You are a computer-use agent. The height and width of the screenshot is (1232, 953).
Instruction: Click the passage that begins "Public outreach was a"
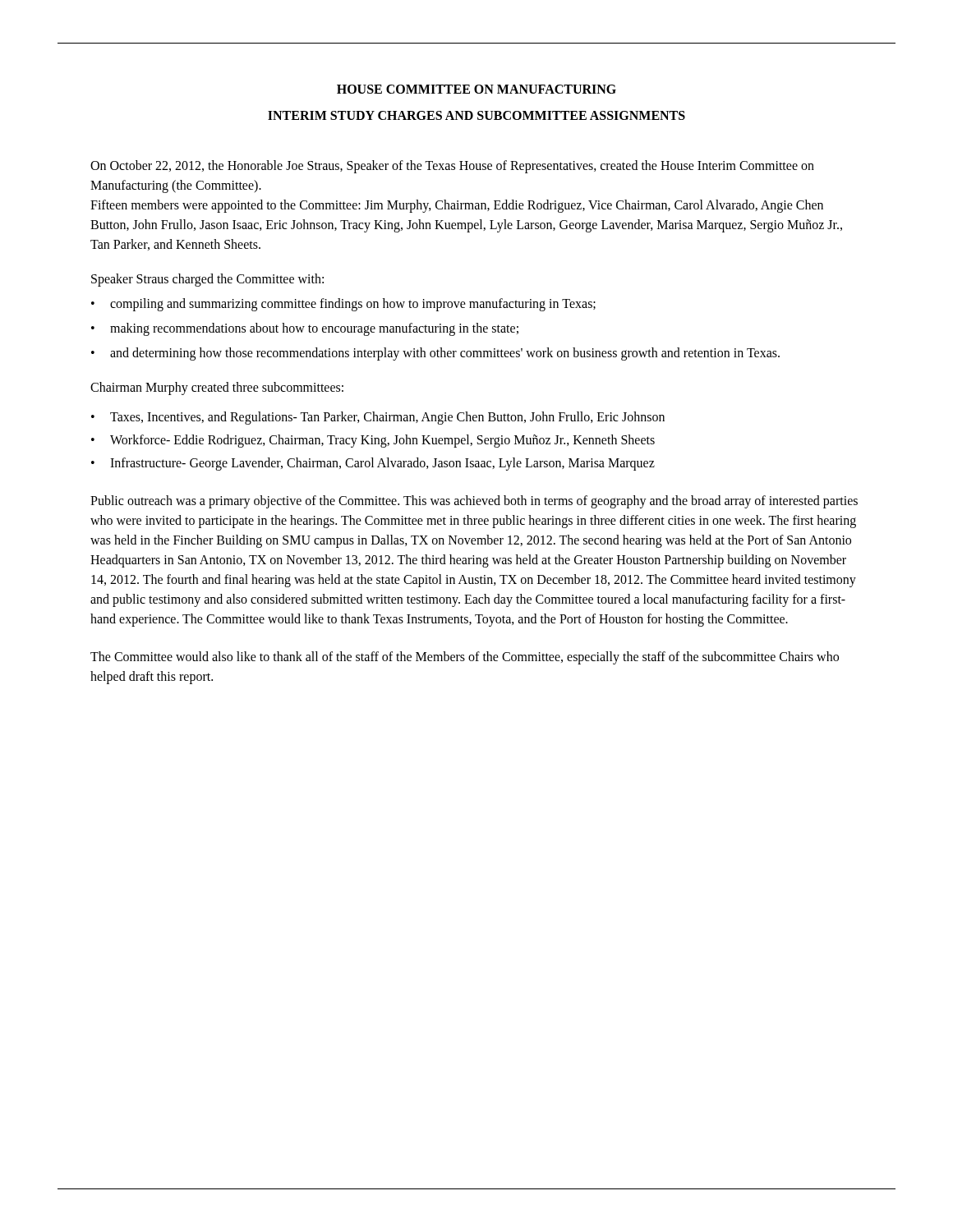474,560
